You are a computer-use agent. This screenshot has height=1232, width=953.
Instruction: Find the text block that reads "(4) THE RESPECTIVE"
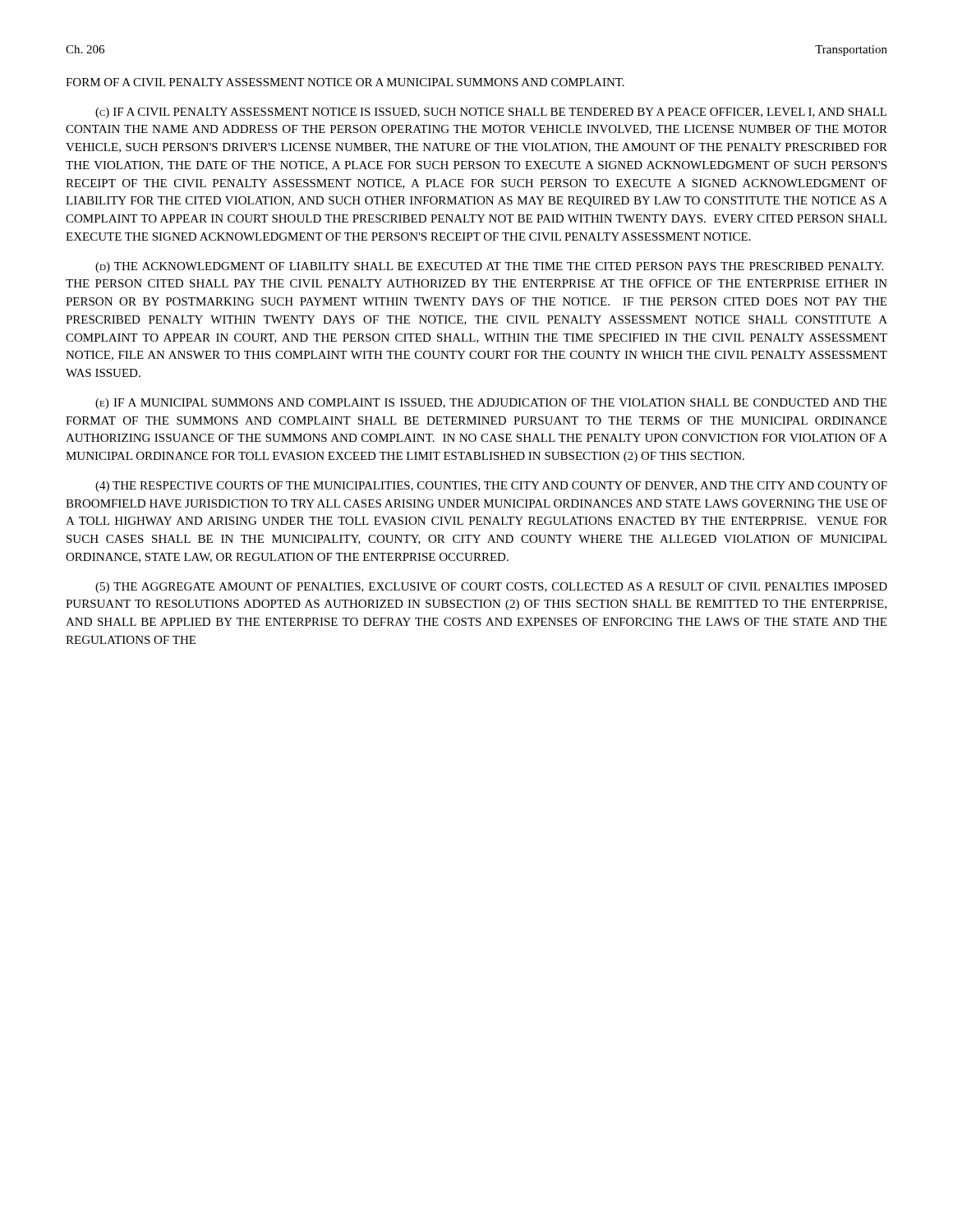[476, 521]
